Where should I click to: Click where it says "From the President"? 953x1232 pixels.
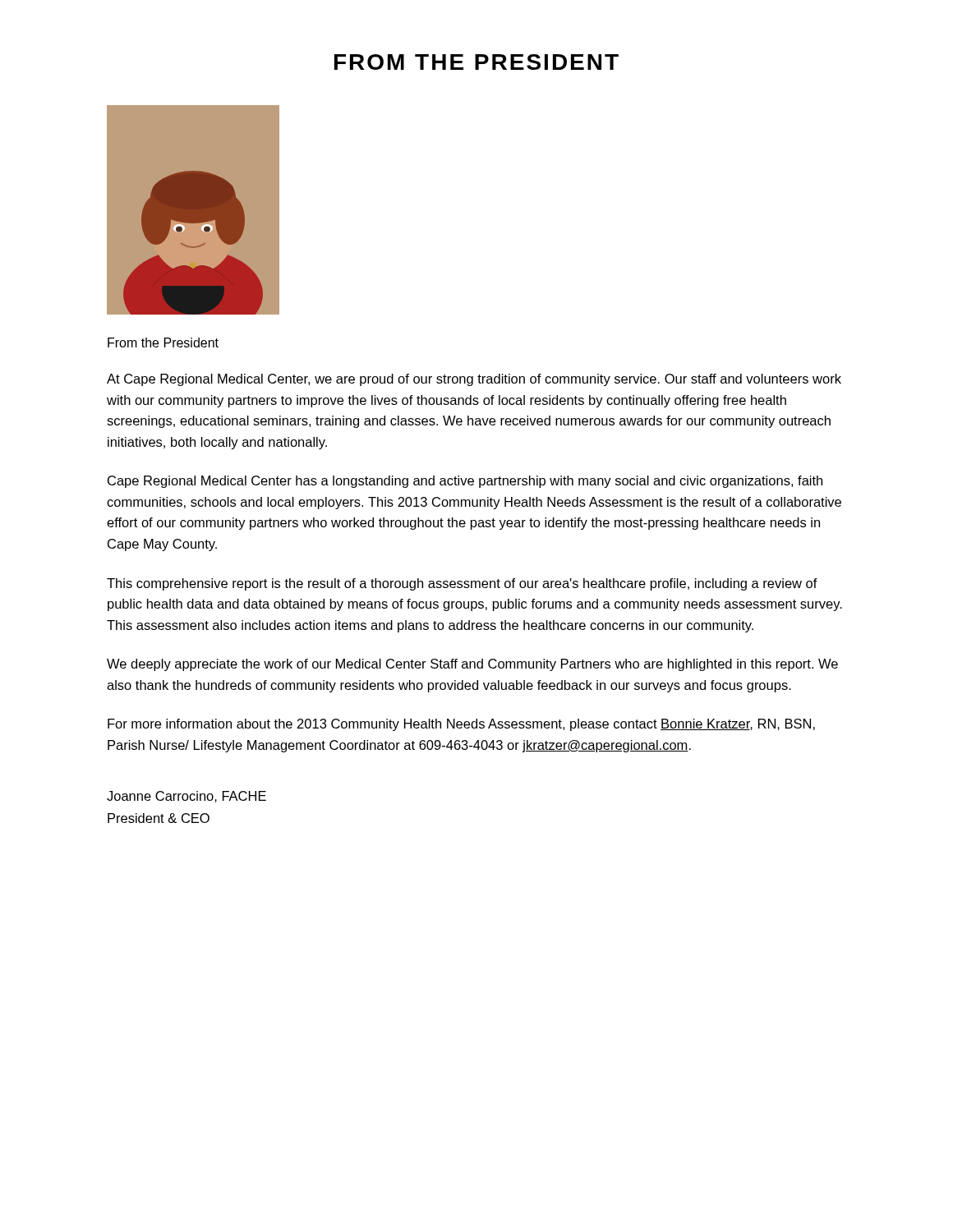[163, 343]
